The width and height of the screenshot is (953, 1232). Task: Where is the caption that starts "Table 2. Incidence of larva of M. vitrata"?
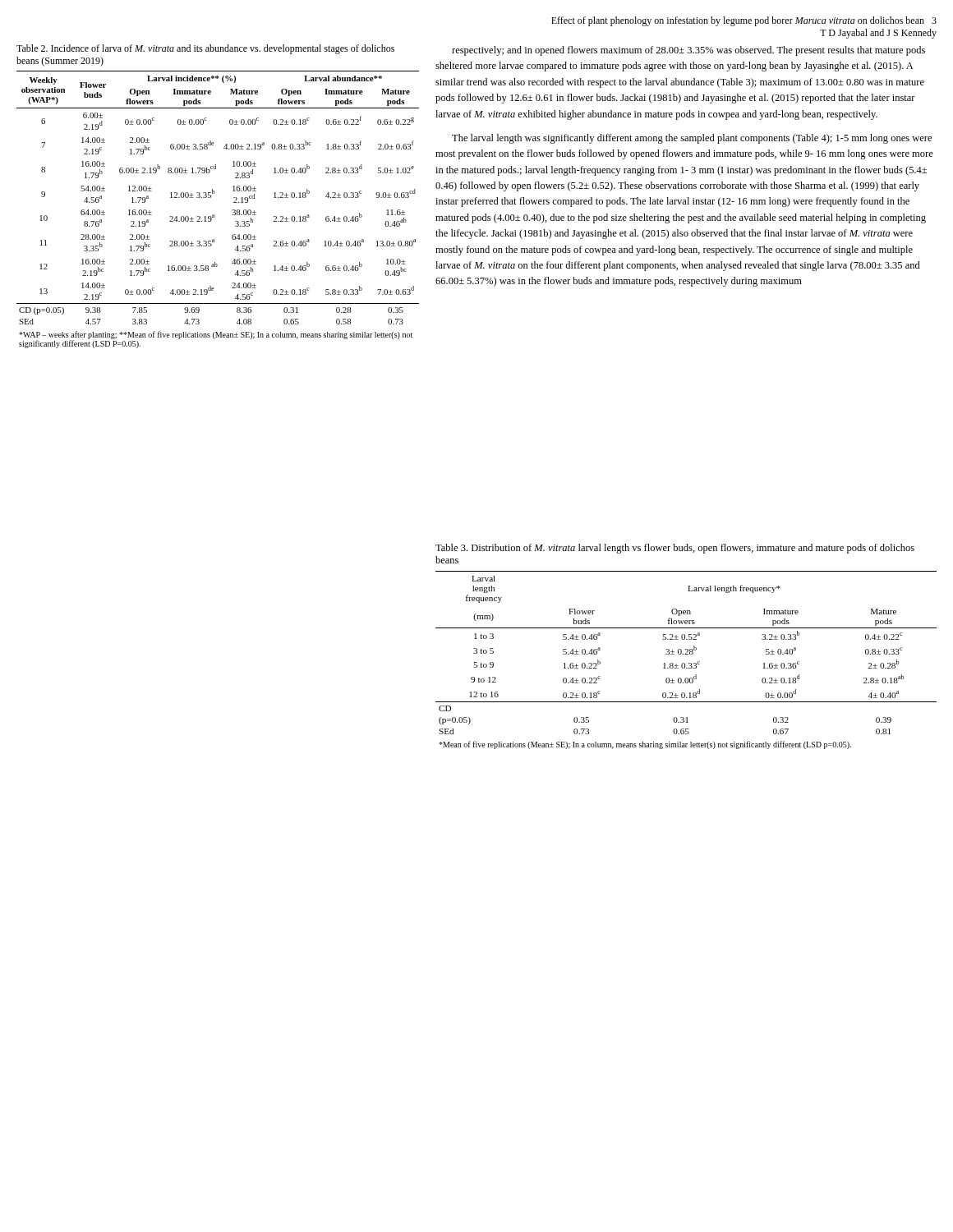[x=206, y=55]
